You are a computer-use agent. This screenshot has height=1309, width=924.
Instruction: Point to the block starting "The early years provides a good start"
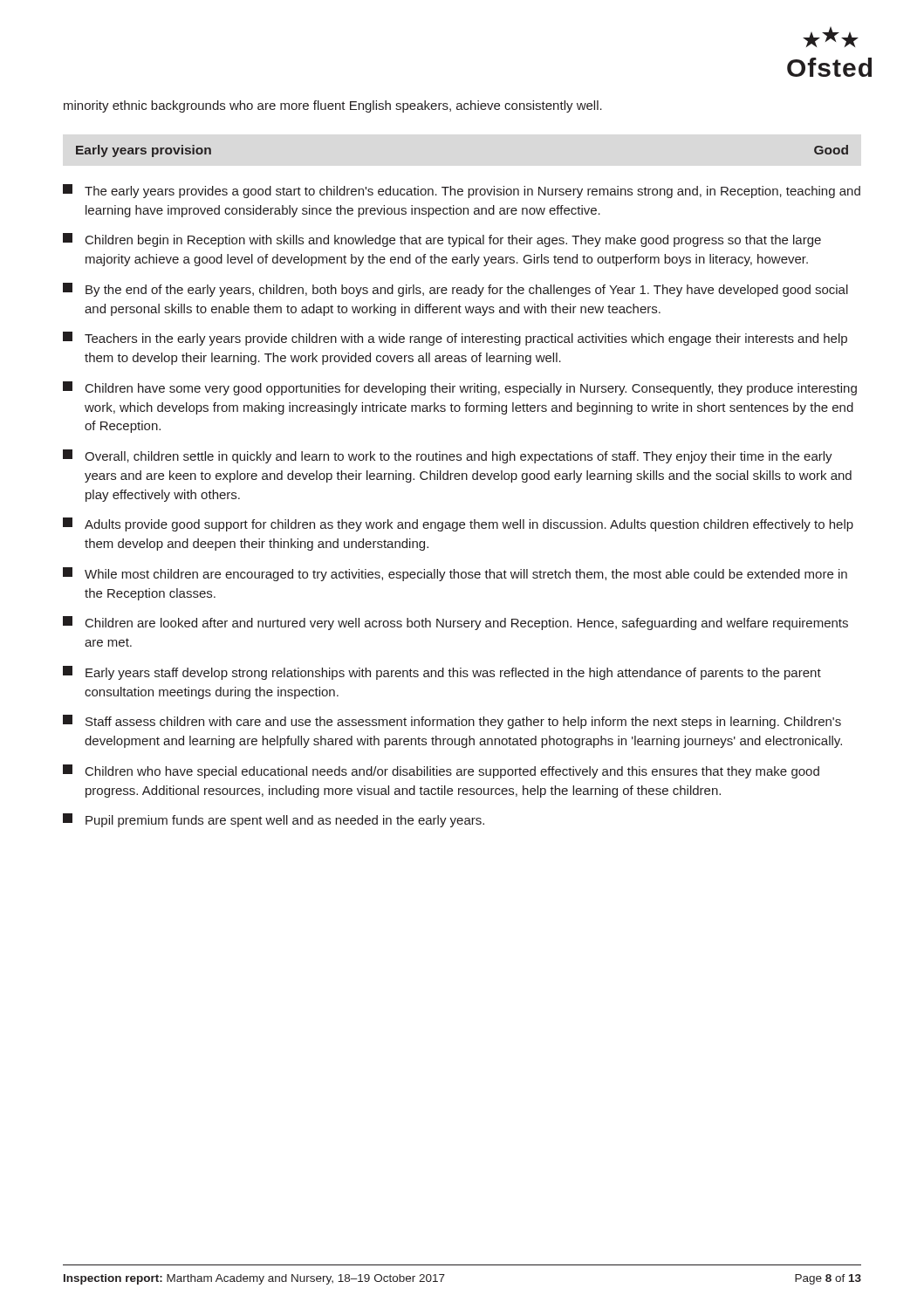click(x=462, y=200)
